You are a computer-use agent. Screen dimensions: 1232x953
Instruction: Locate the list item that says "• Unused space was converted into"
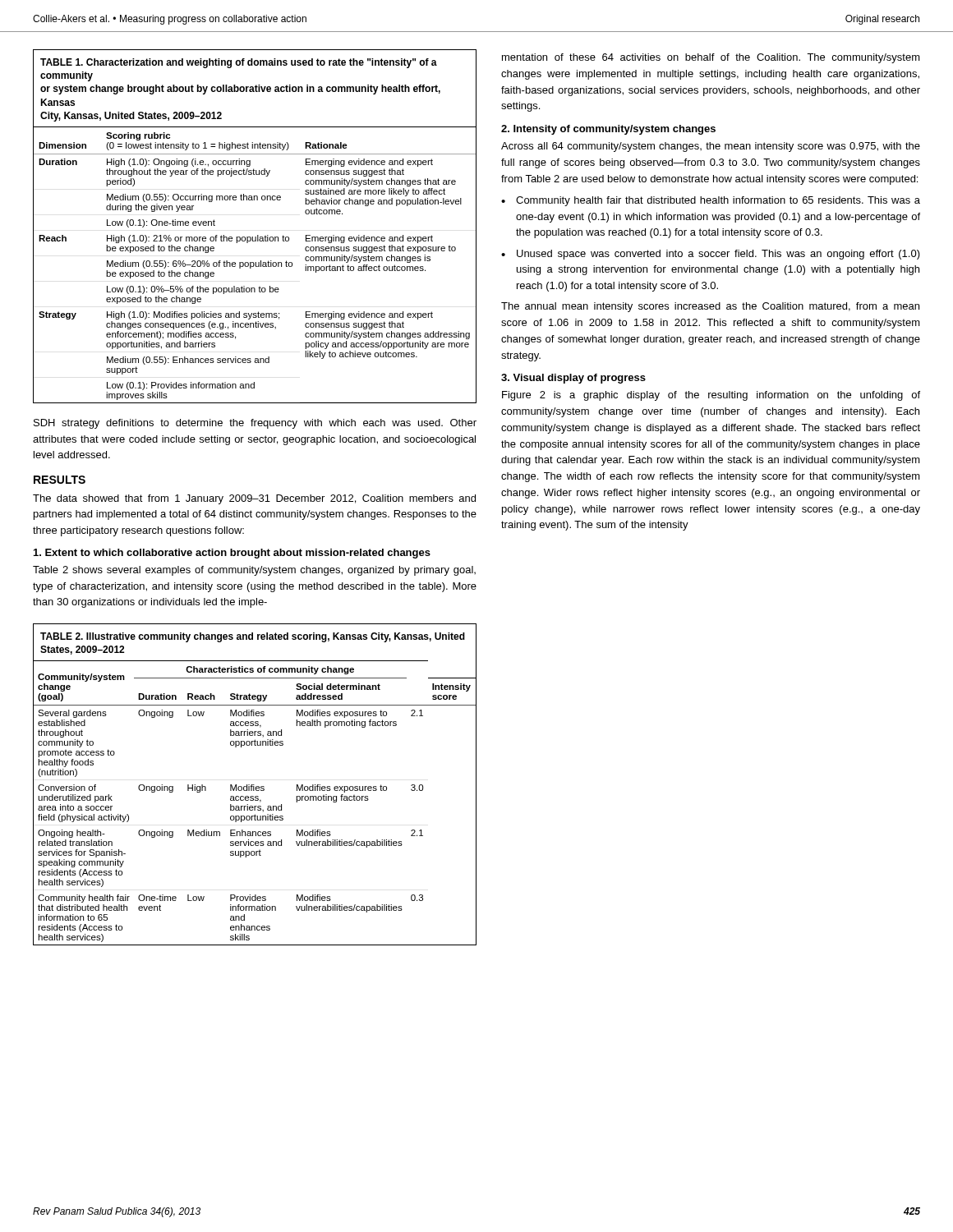point(711,269)
